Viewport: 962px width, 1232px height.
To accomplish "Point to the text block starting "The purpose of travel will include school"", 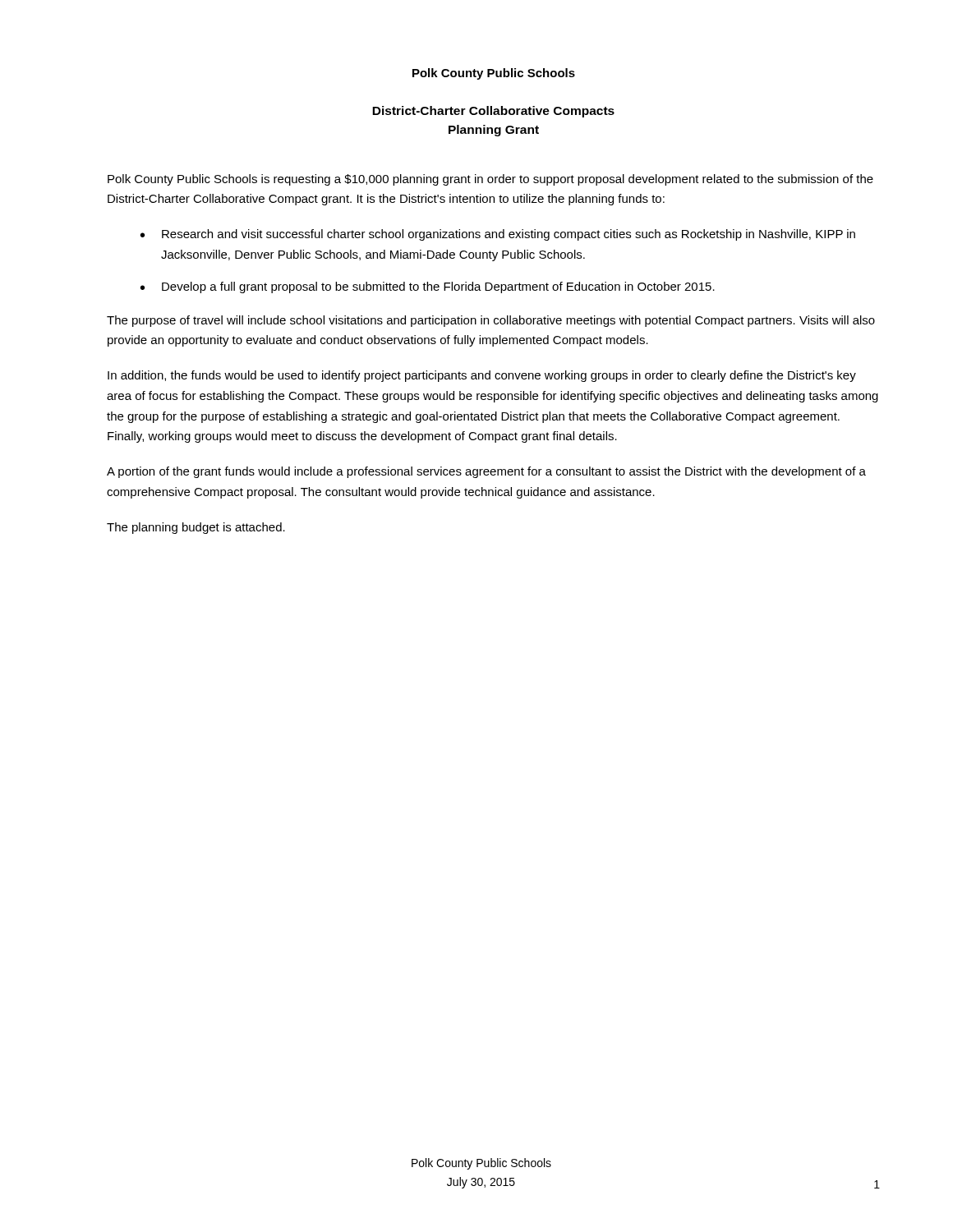I will tap(491, 330).
